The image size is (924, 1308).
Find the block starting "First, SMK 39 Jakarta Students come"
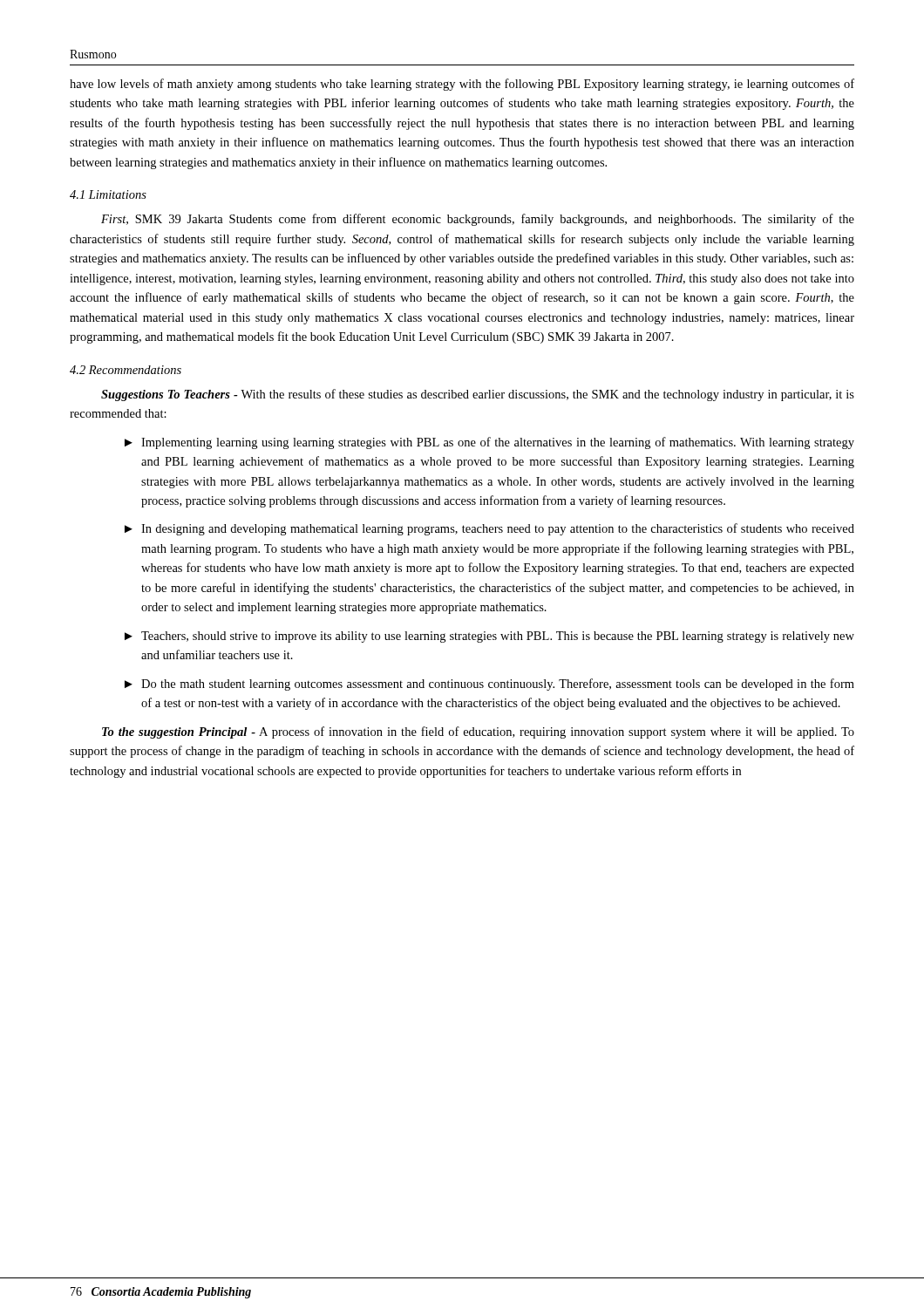point(462,278)
